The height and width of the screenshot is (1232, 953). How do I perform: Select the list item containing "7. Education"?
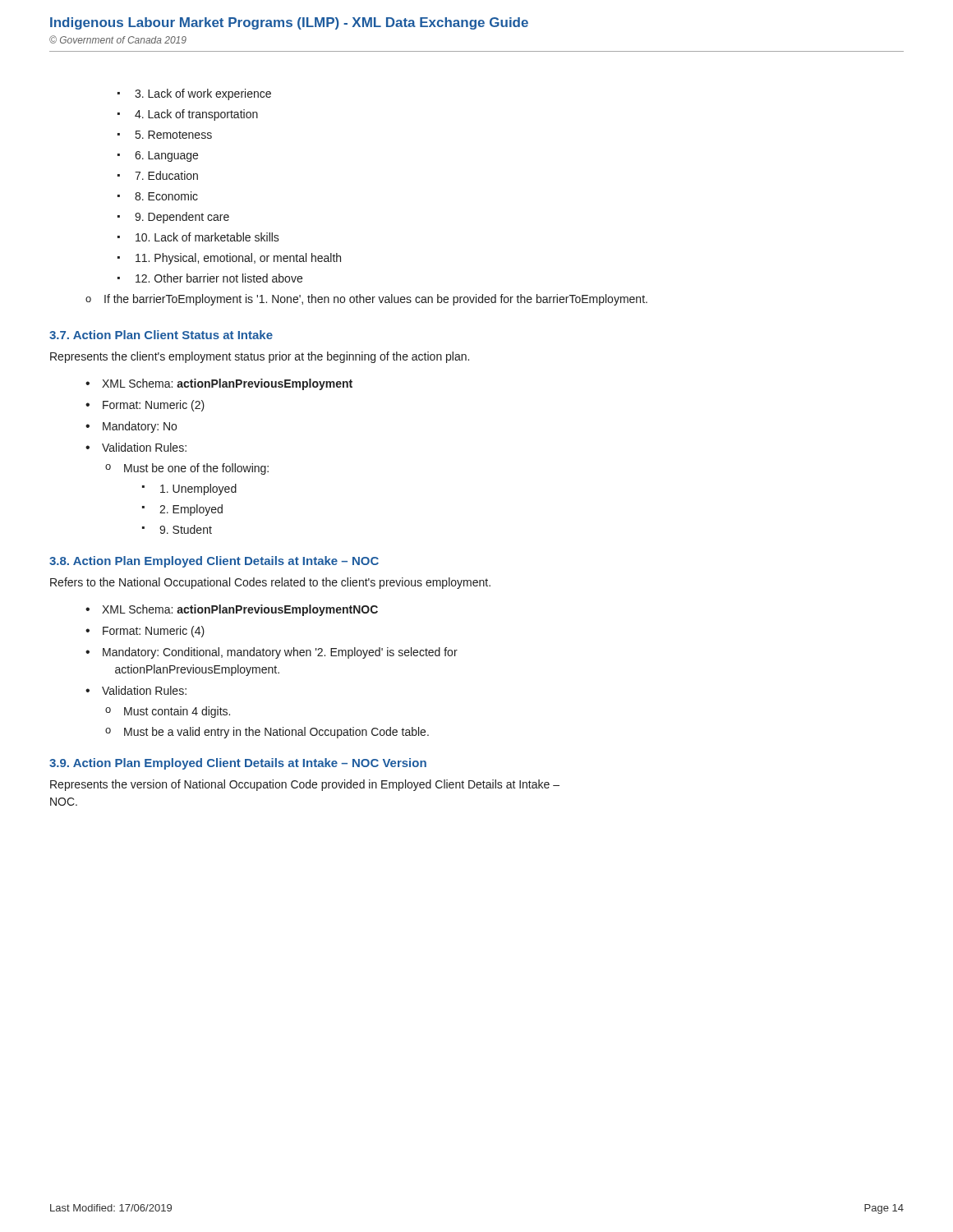click(x=158, y=175)
